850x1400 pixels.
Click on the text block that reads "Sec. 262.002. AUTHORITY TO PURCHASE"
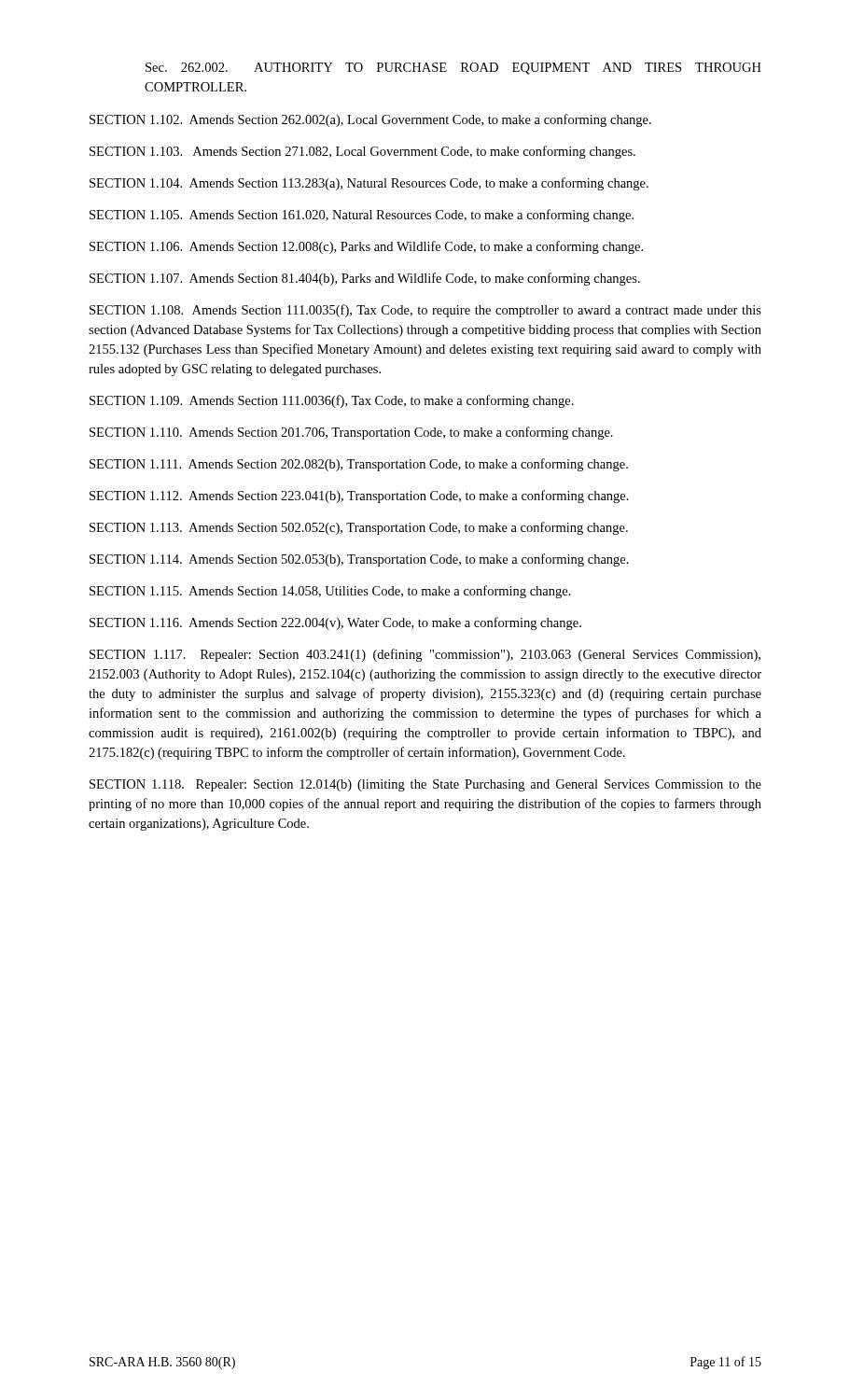pos(453,77)
